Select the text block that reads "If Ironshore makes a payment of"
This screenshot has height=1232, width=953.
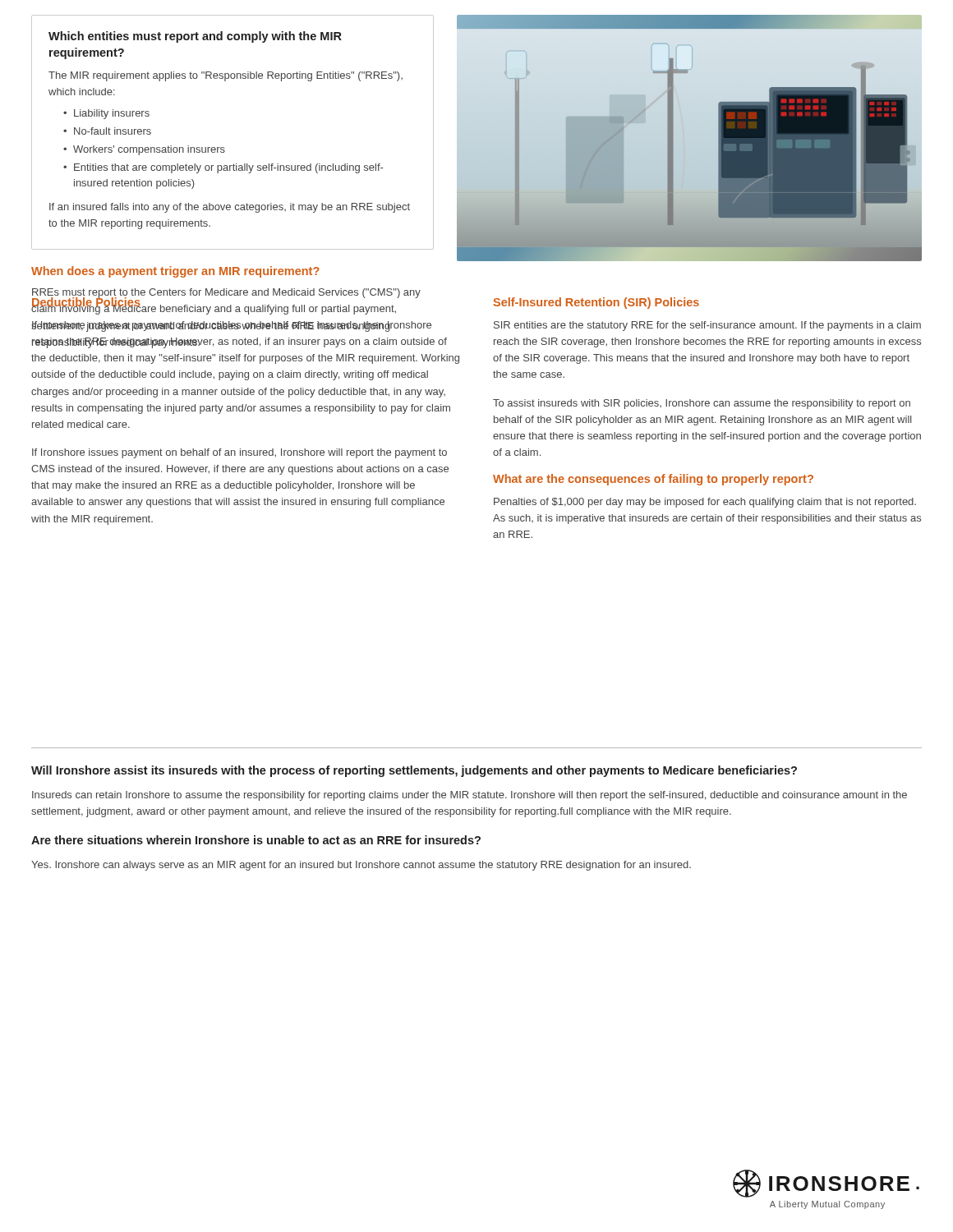pyautogui.click(x=246, y=374)
